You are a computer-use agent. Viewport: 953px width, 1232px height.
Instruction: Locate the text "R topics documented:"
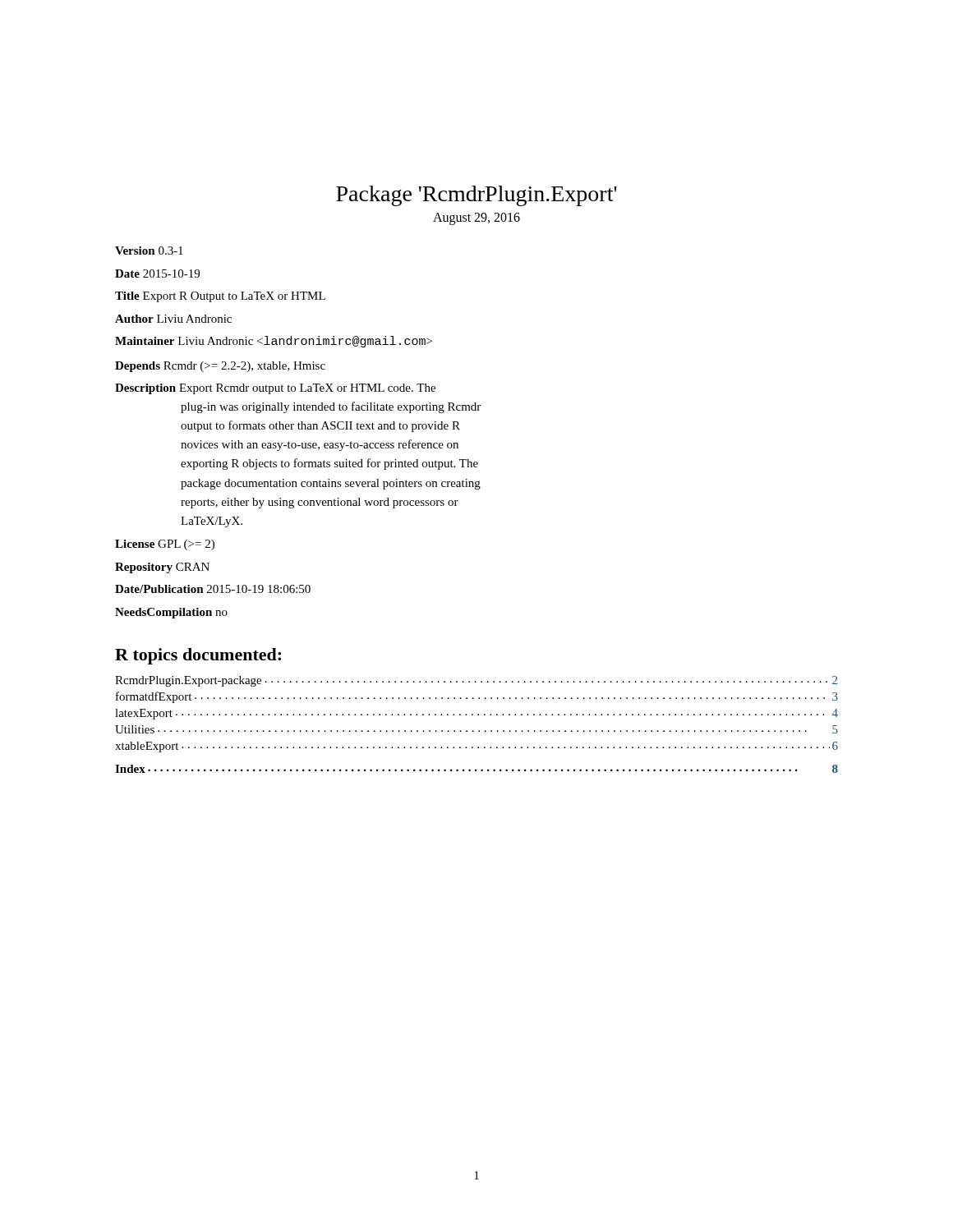199,654
